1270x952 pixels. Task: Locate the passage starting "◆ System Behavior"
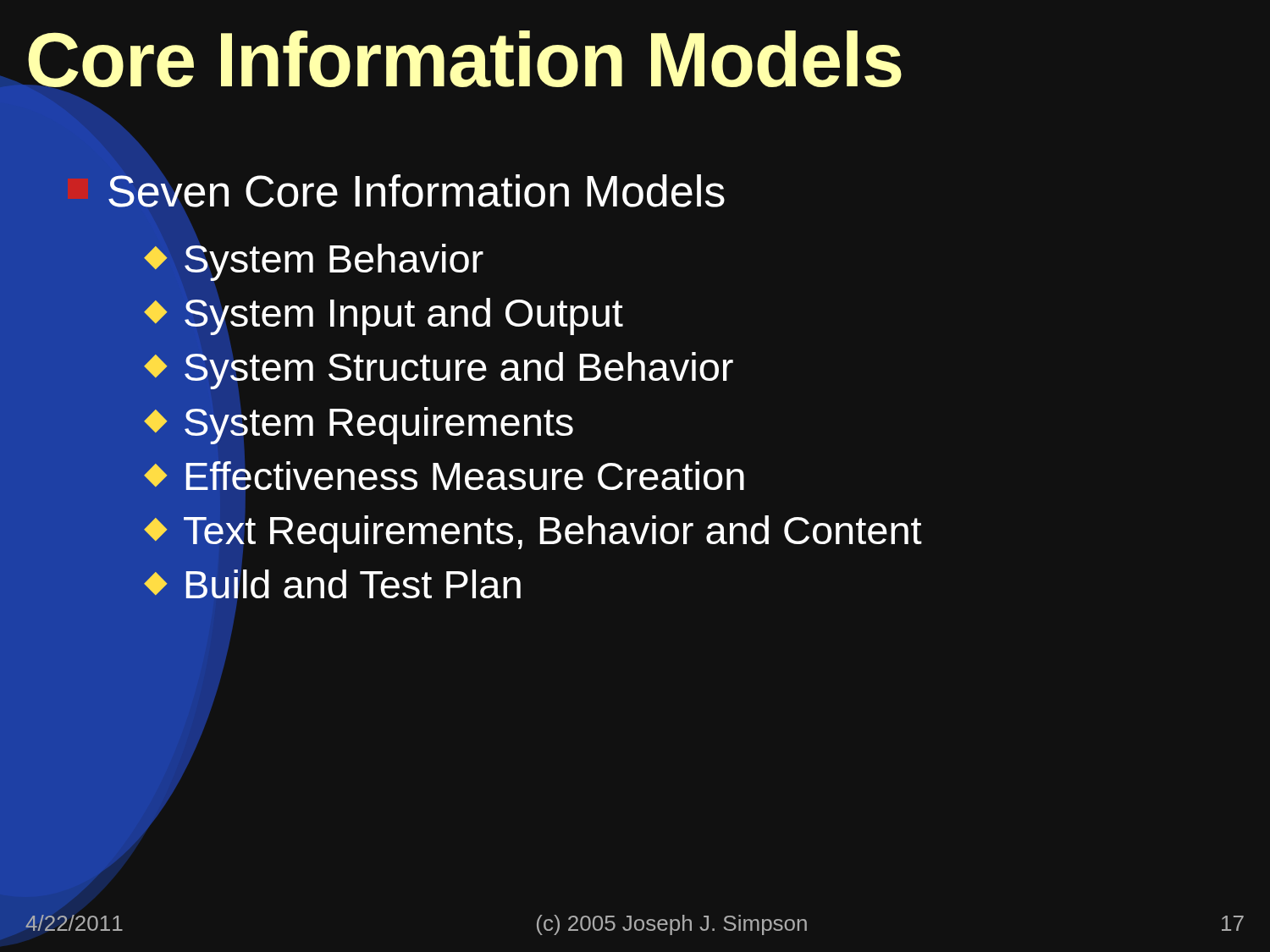coord(314,259)
